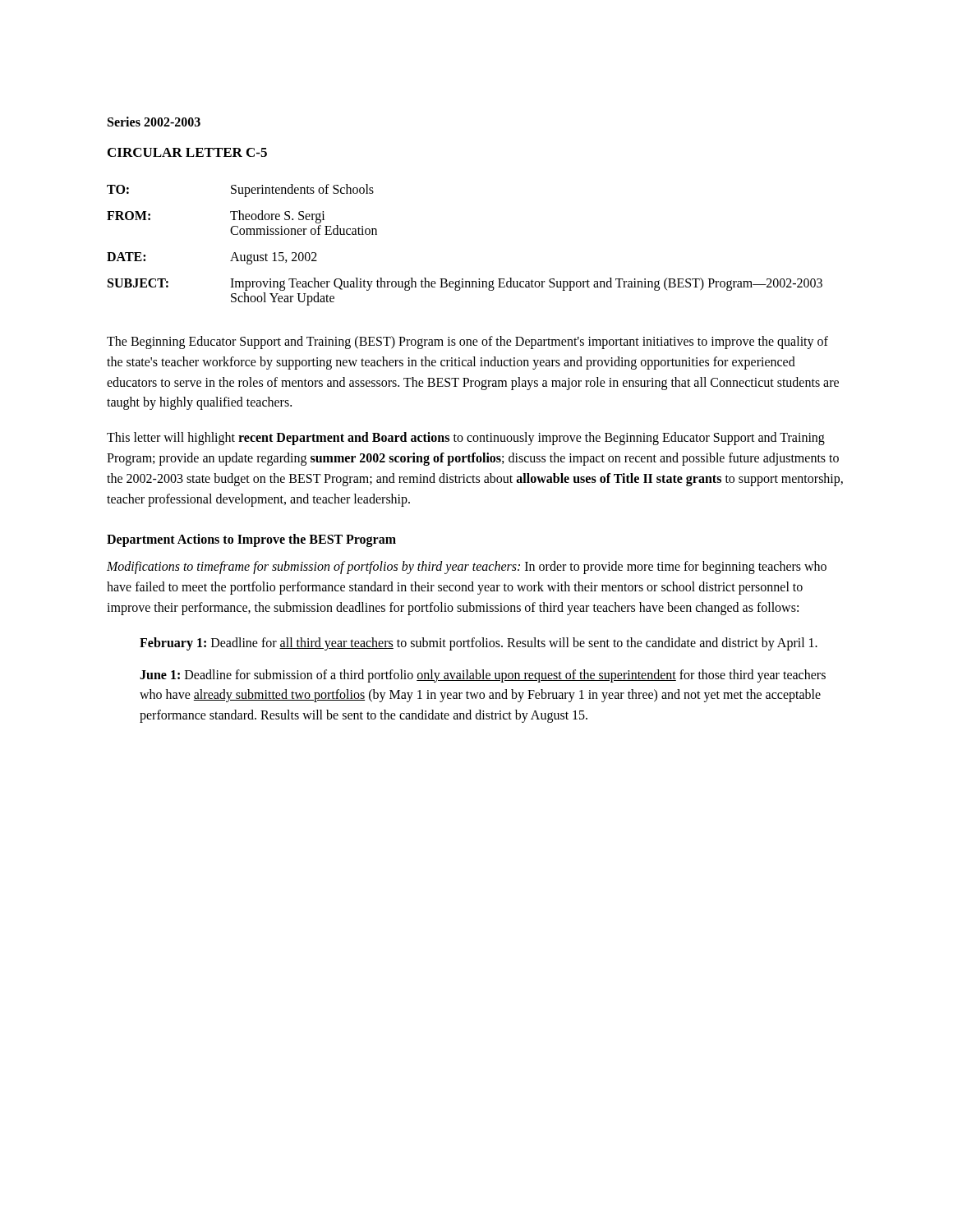Viewport: 953px width, 1232px height.
Task: Point to the text block starting "The Beginning Educator"
Action: click(473, 372)
